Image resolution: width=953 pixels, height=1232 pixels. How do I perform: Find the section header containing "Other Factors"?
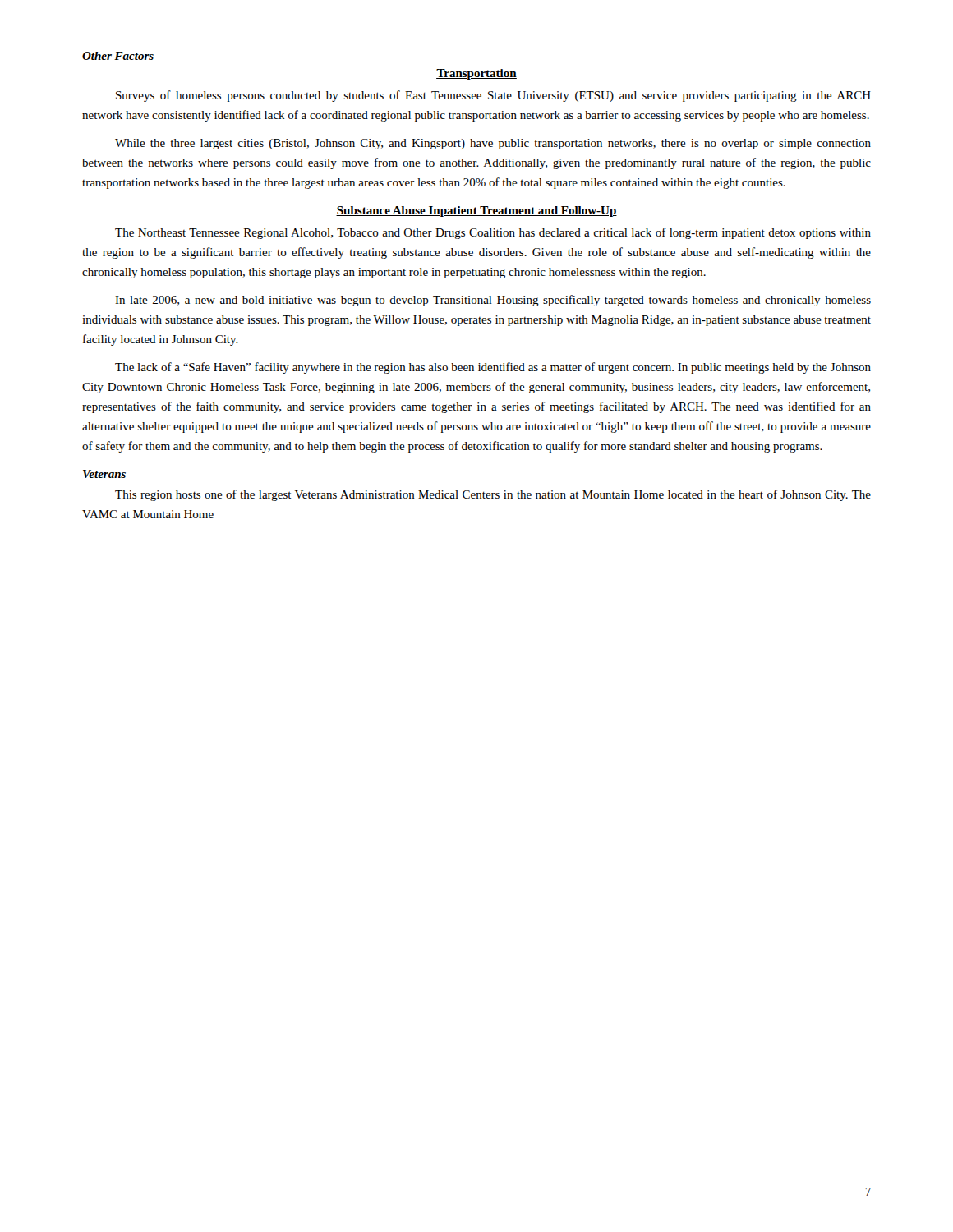118,56
